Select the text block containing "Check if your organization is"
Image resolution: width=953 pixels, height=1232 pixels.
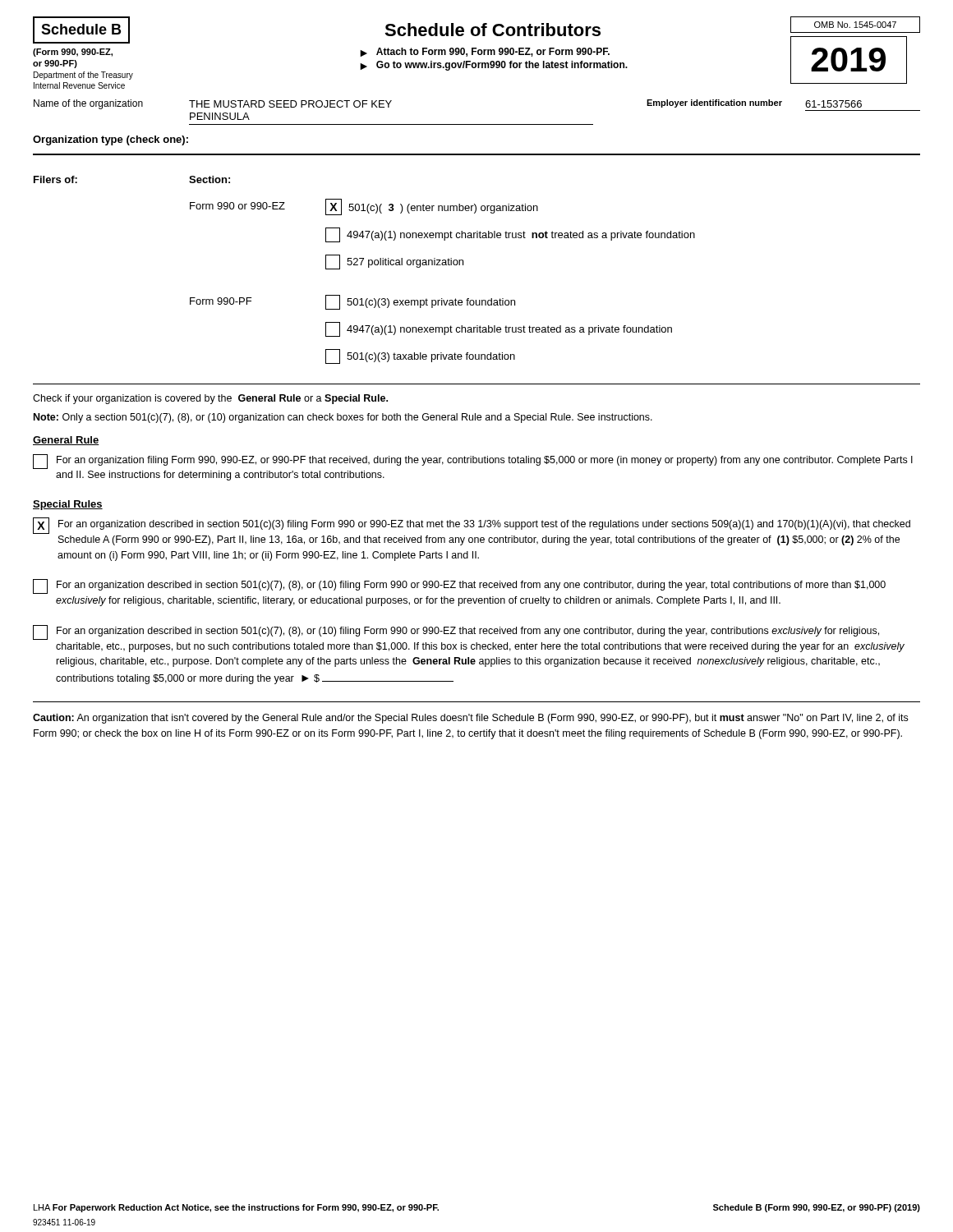[211, 398]
